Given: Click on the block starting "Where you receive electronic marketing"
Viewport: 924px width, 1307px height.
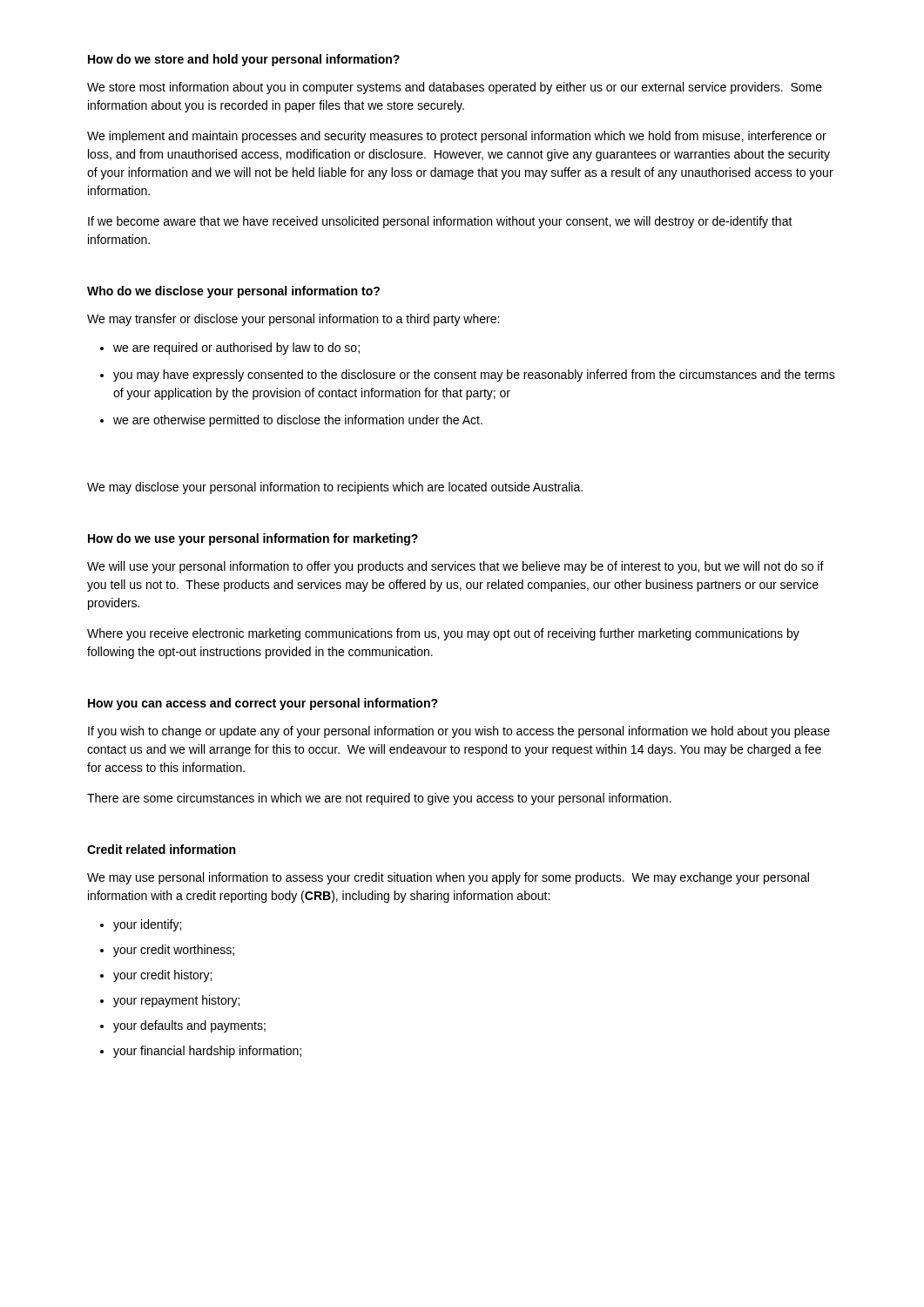Looking at the screenshot, I should pos(462,643).
